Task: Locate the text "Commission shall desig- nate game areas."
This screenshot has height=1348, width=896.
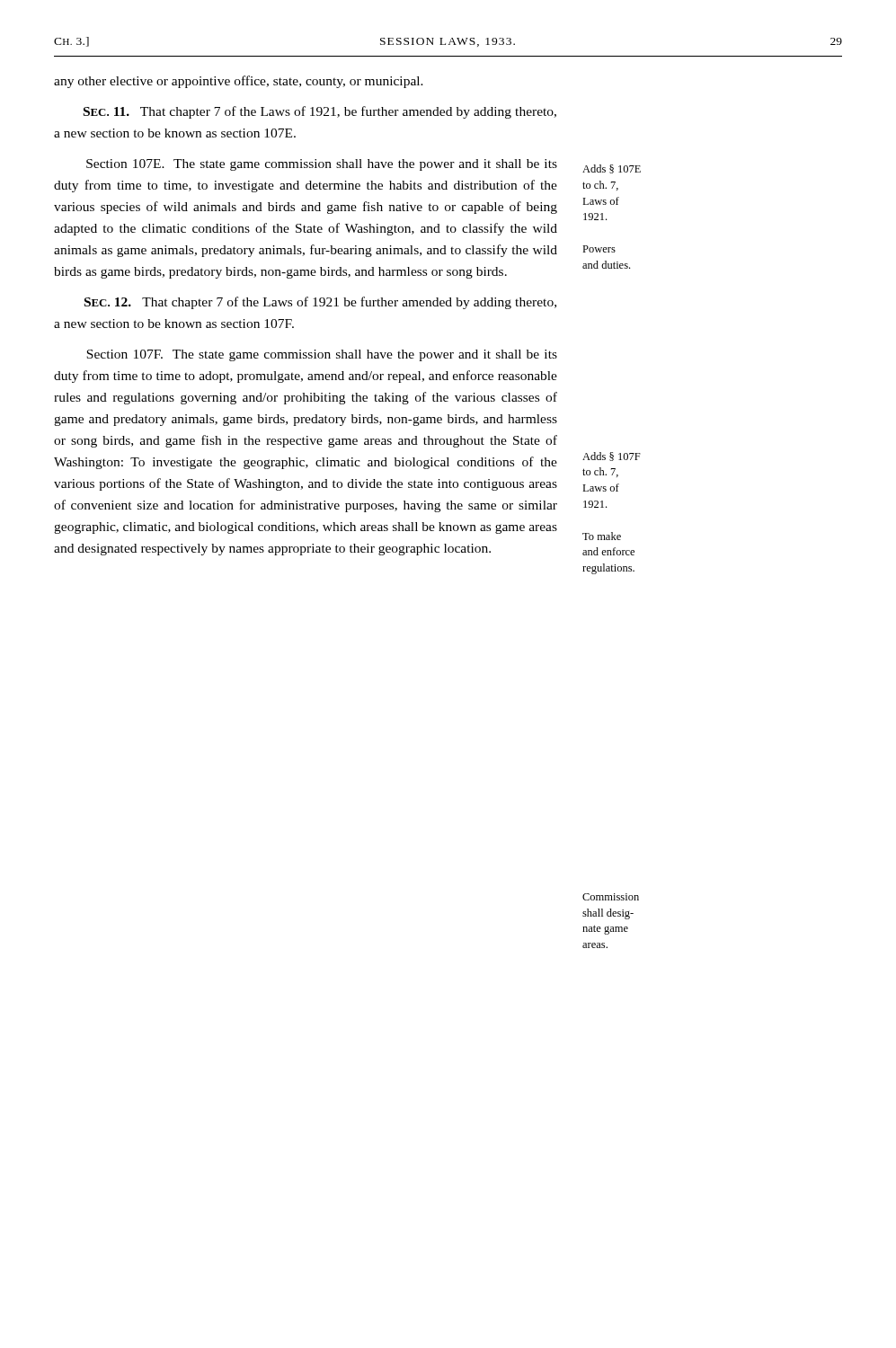Action: tap(611, 921)
